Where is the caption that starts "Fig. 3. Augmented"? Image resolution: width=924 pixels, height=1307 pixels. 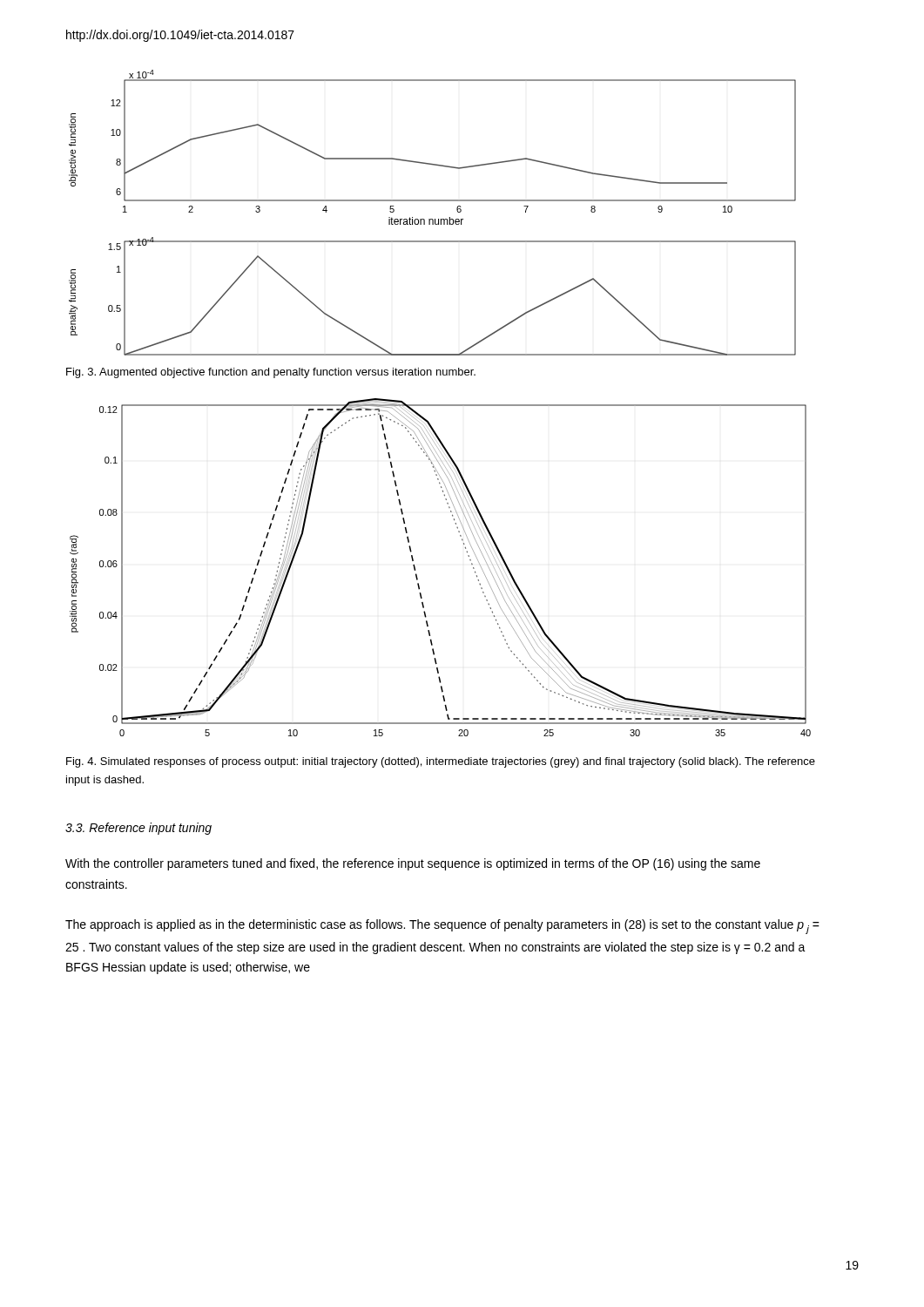pos(271,372)
